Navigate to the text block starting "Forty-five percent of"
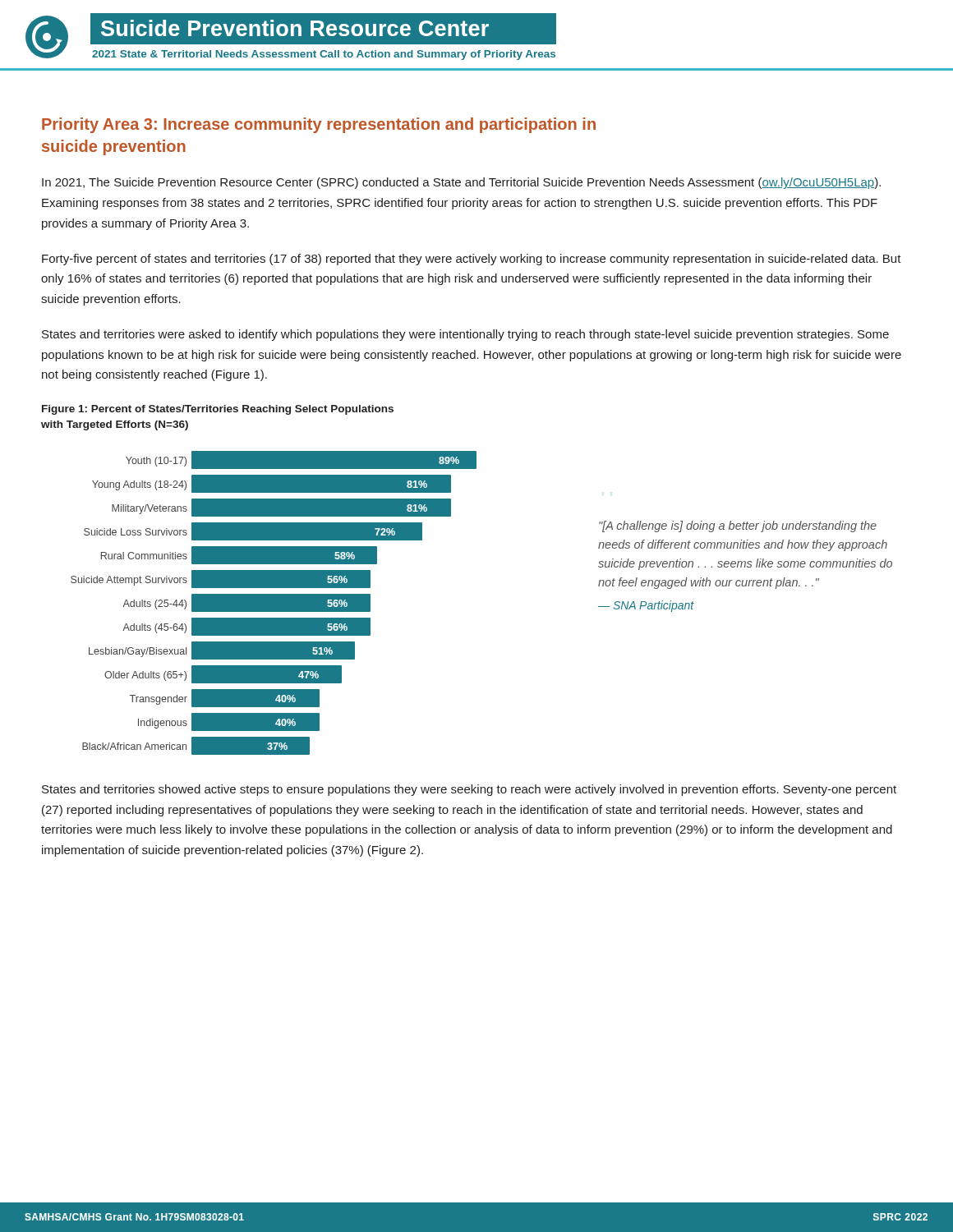The width and height of the screenshot is (953, 1232). click(471, 278)
